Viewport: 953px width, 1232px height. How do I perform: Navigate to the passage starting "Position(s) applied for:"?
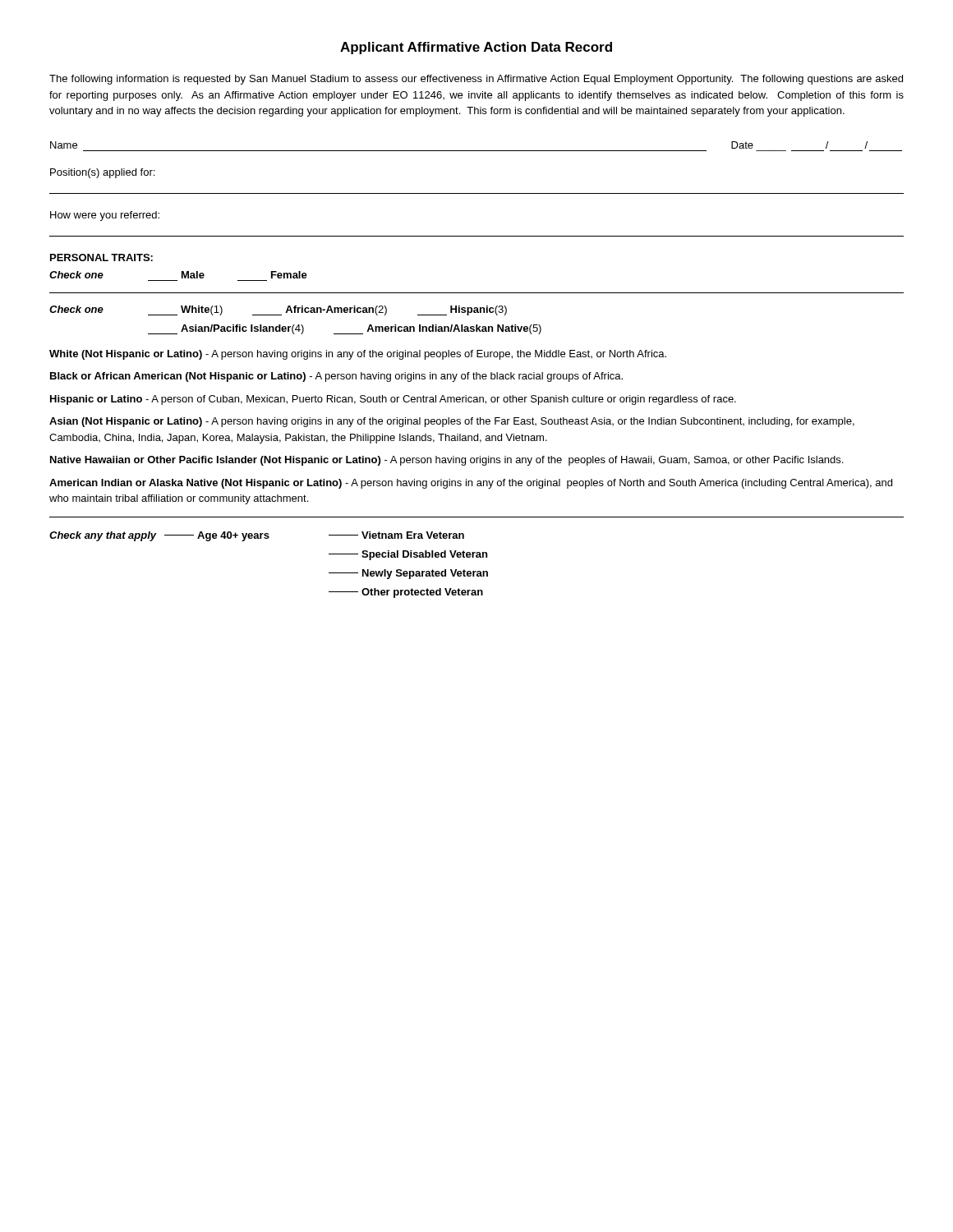point(102,173)
